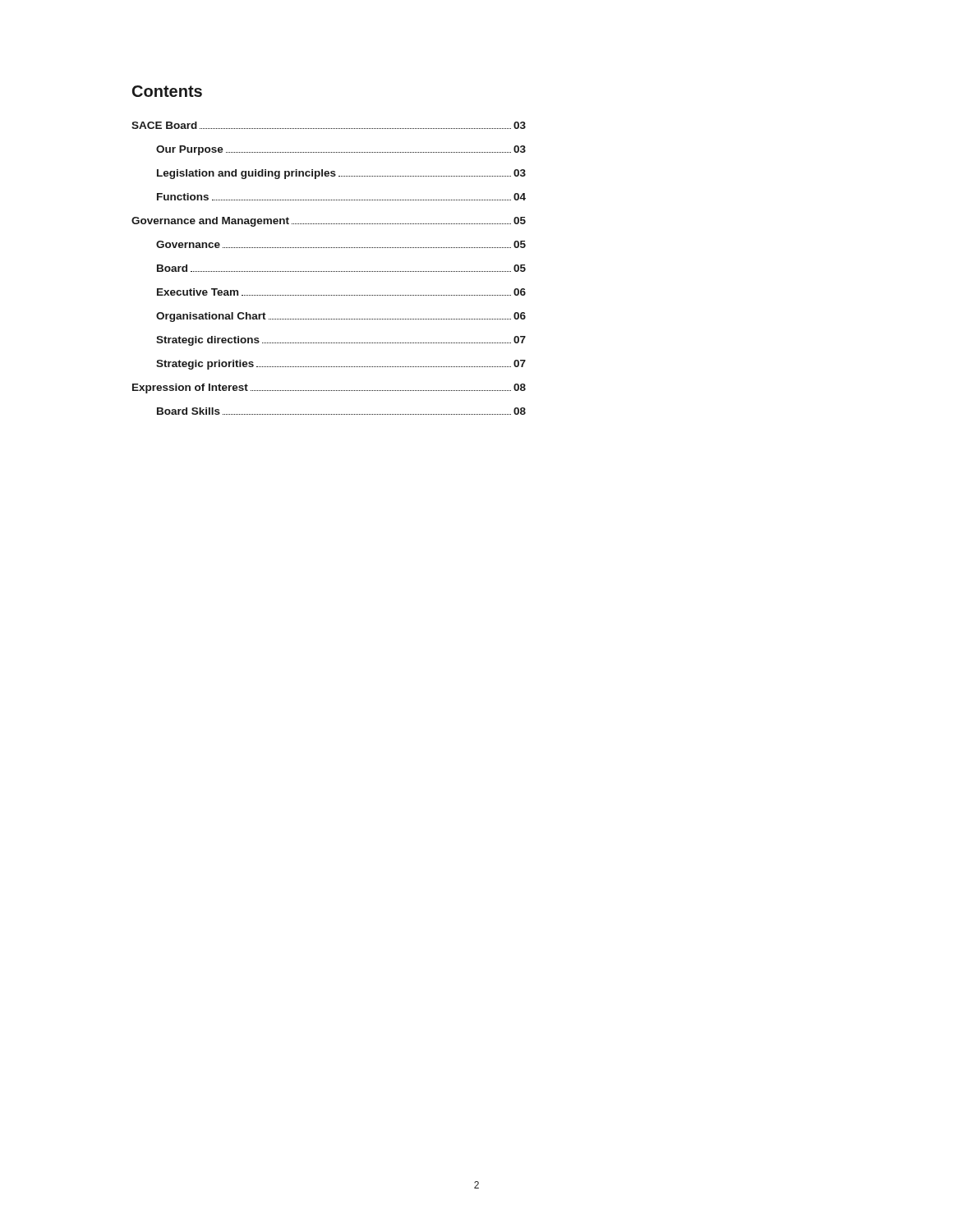
Task: Select the region starting "Board Skills 08"
Action: point(341,411)
